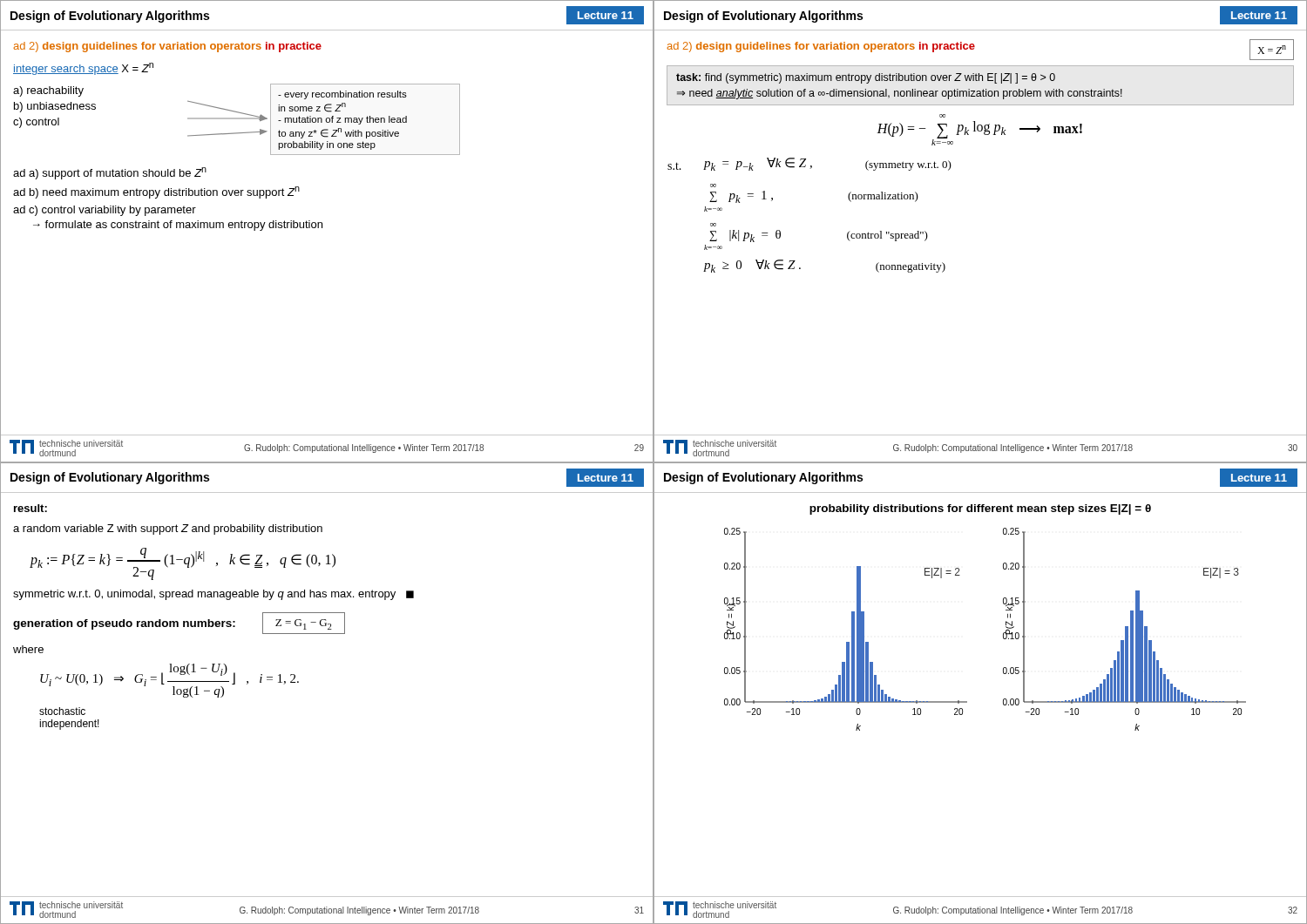This screenshot has height=924, width=1307.
Task: Select the element starting "symmetric w.r.t. 0, unimodal, spread manageable"
Action: click(214, 593)
